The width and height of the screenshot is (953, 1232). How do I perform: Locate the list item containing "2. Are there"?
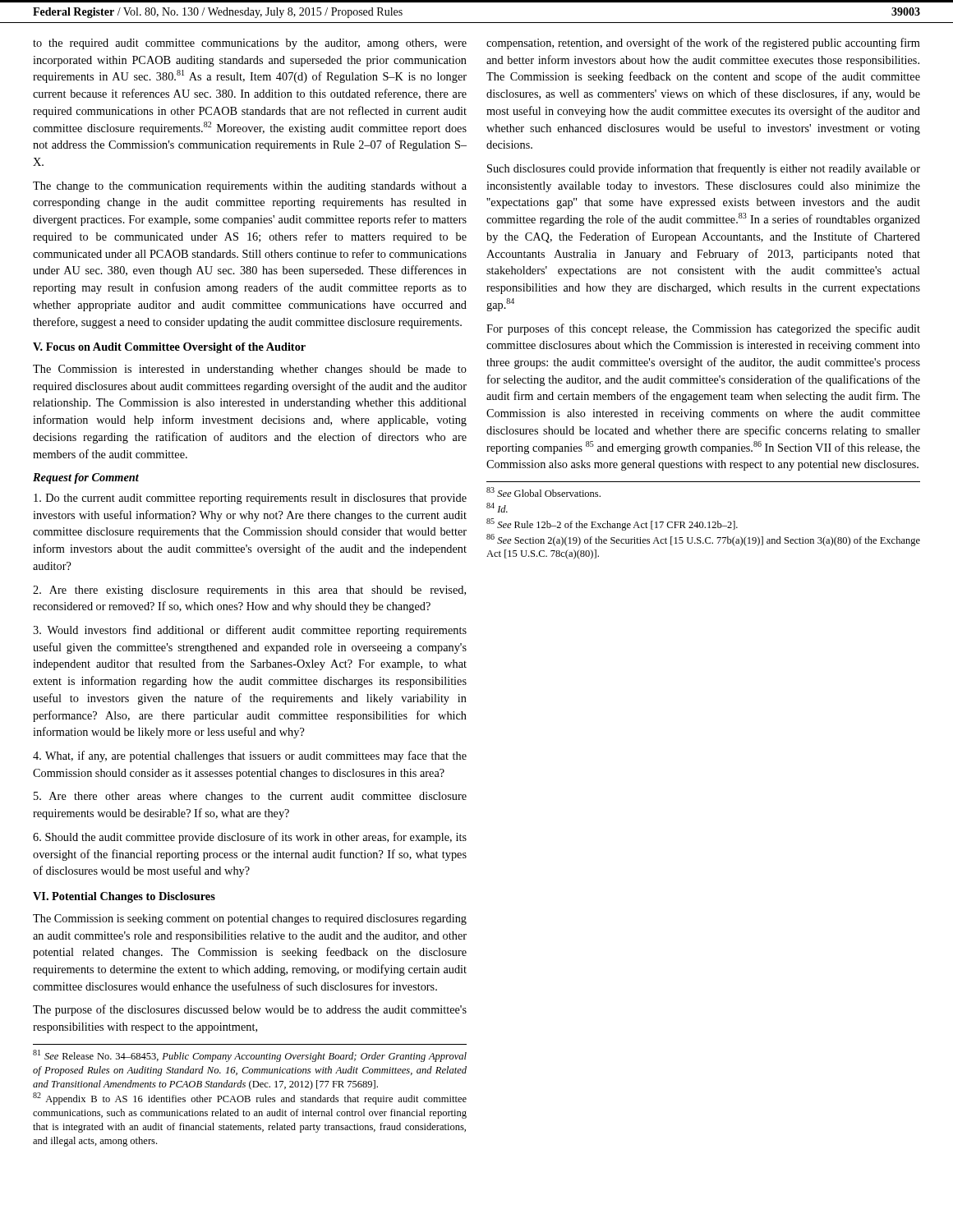pos(250,598)
